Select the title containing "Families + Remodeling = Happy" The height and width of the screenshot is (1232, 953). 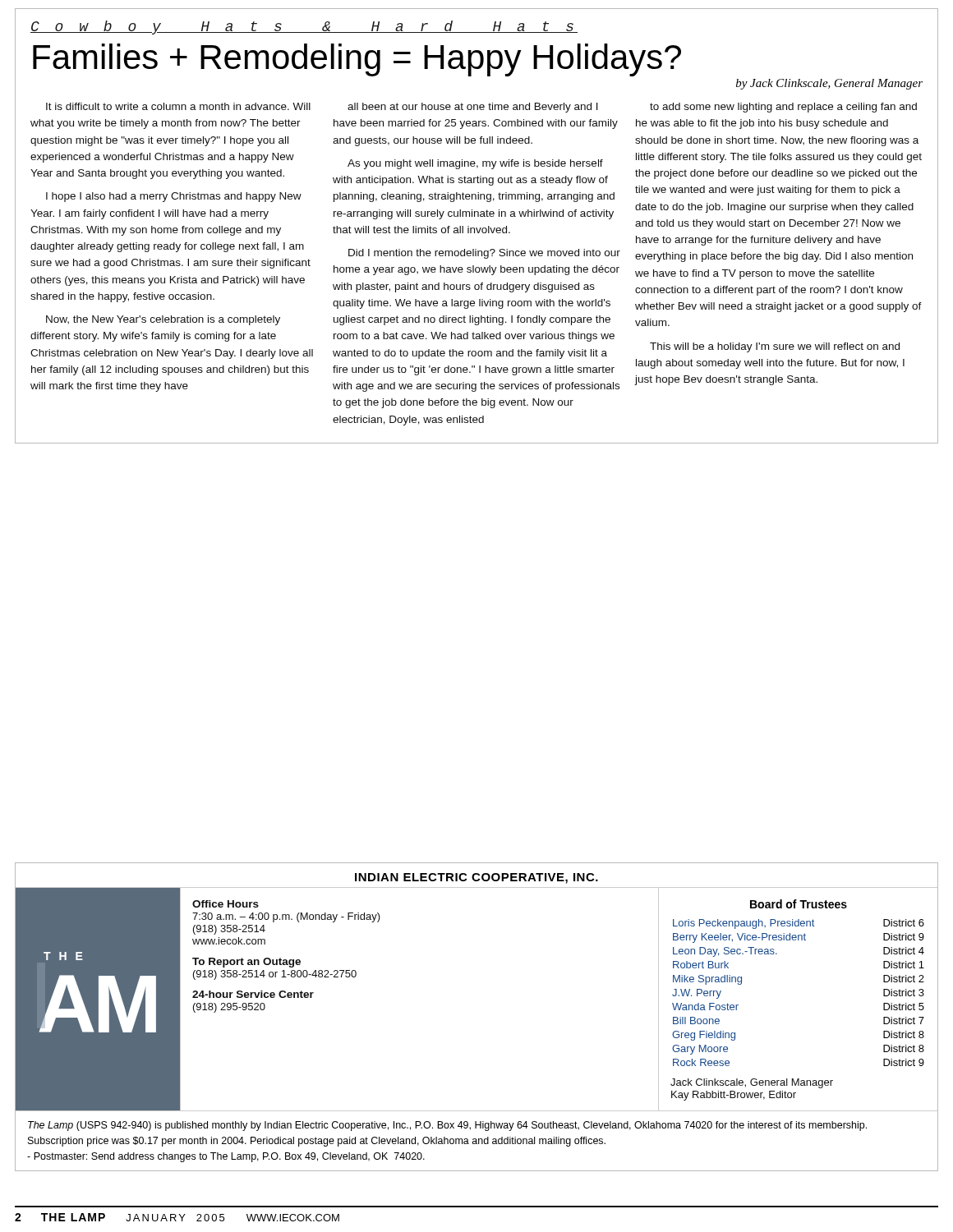point(476,58)
